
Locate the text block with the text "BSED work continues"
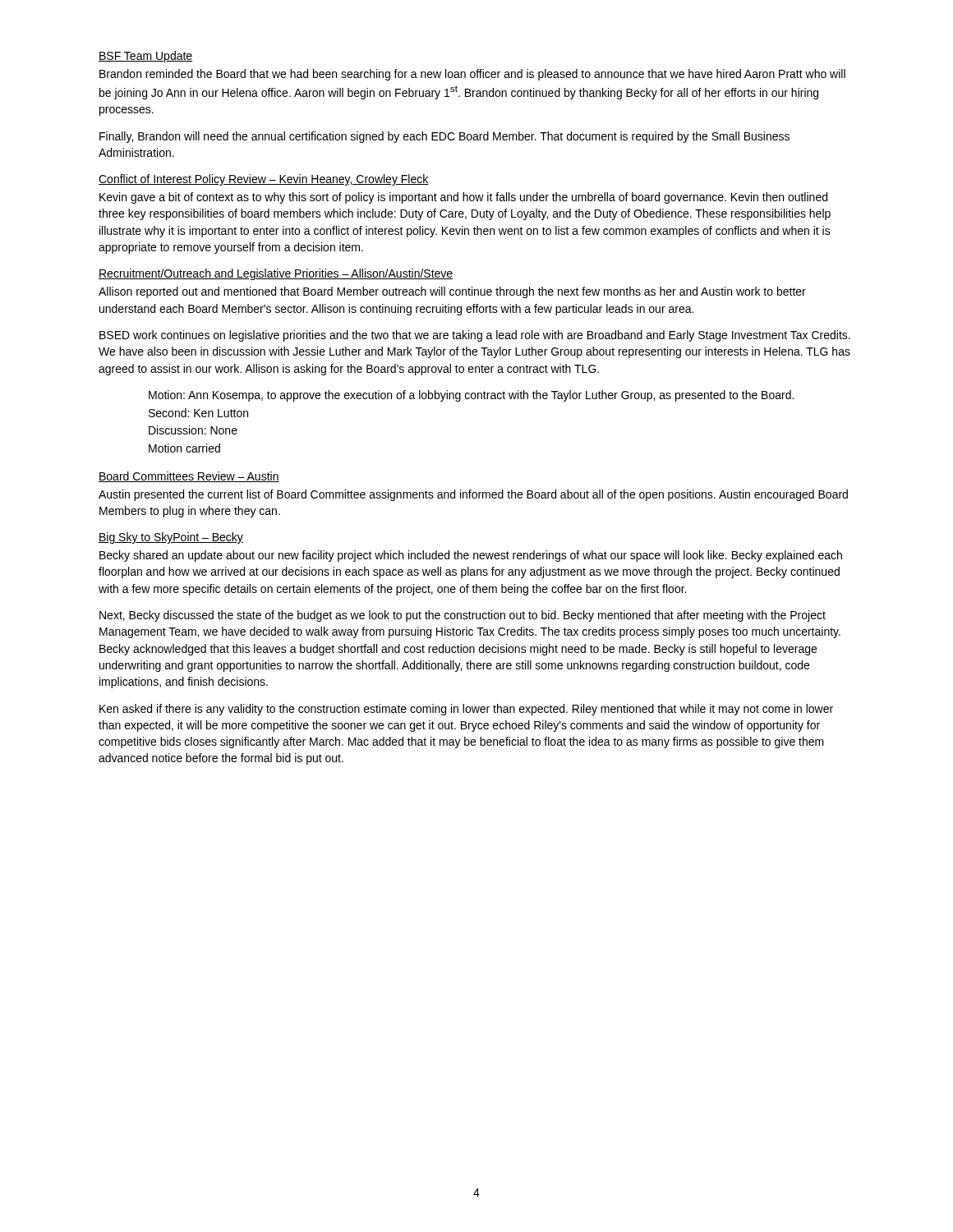[475, 352]
